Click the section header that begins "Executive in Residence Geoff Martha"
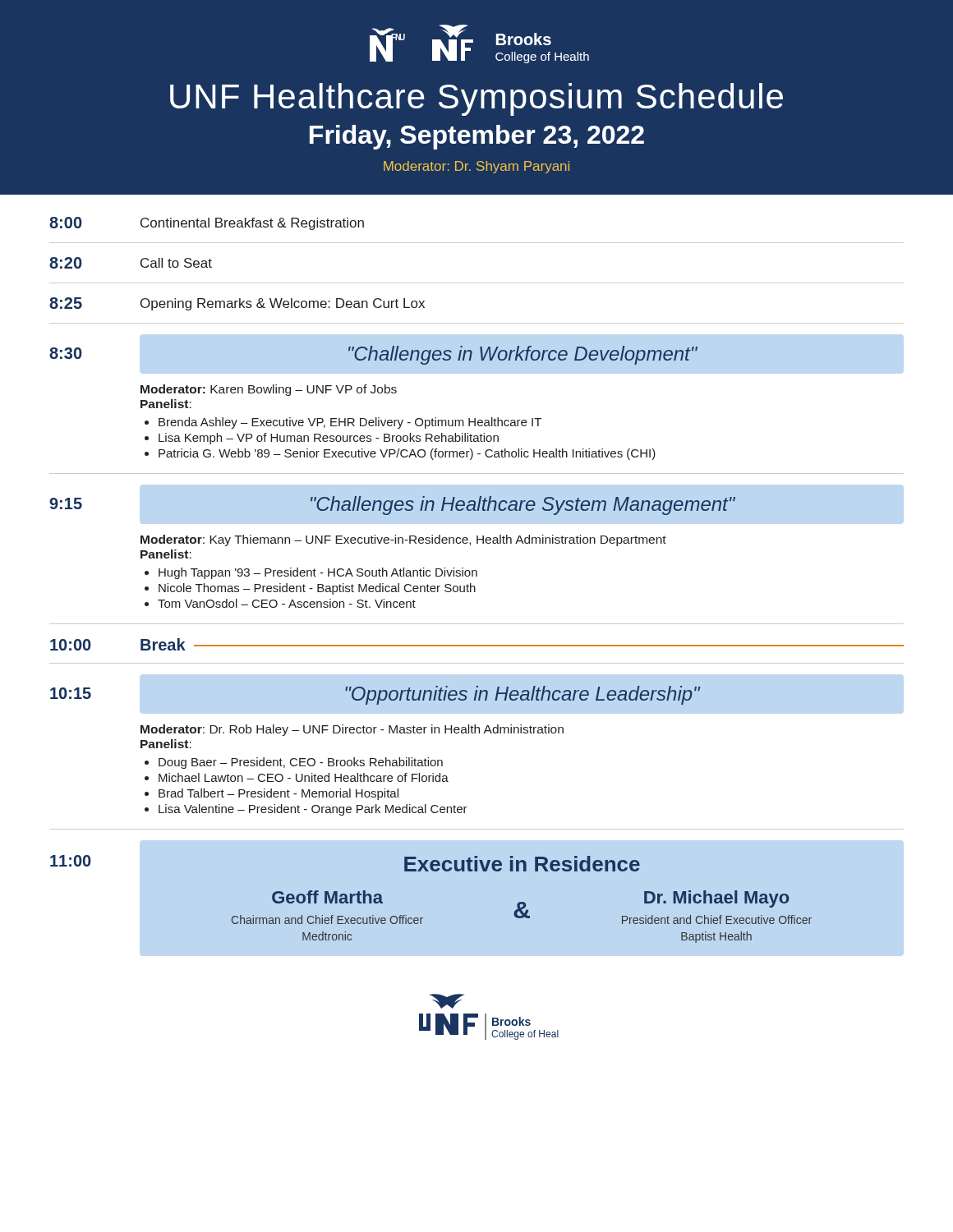 (x=522, y=898)
